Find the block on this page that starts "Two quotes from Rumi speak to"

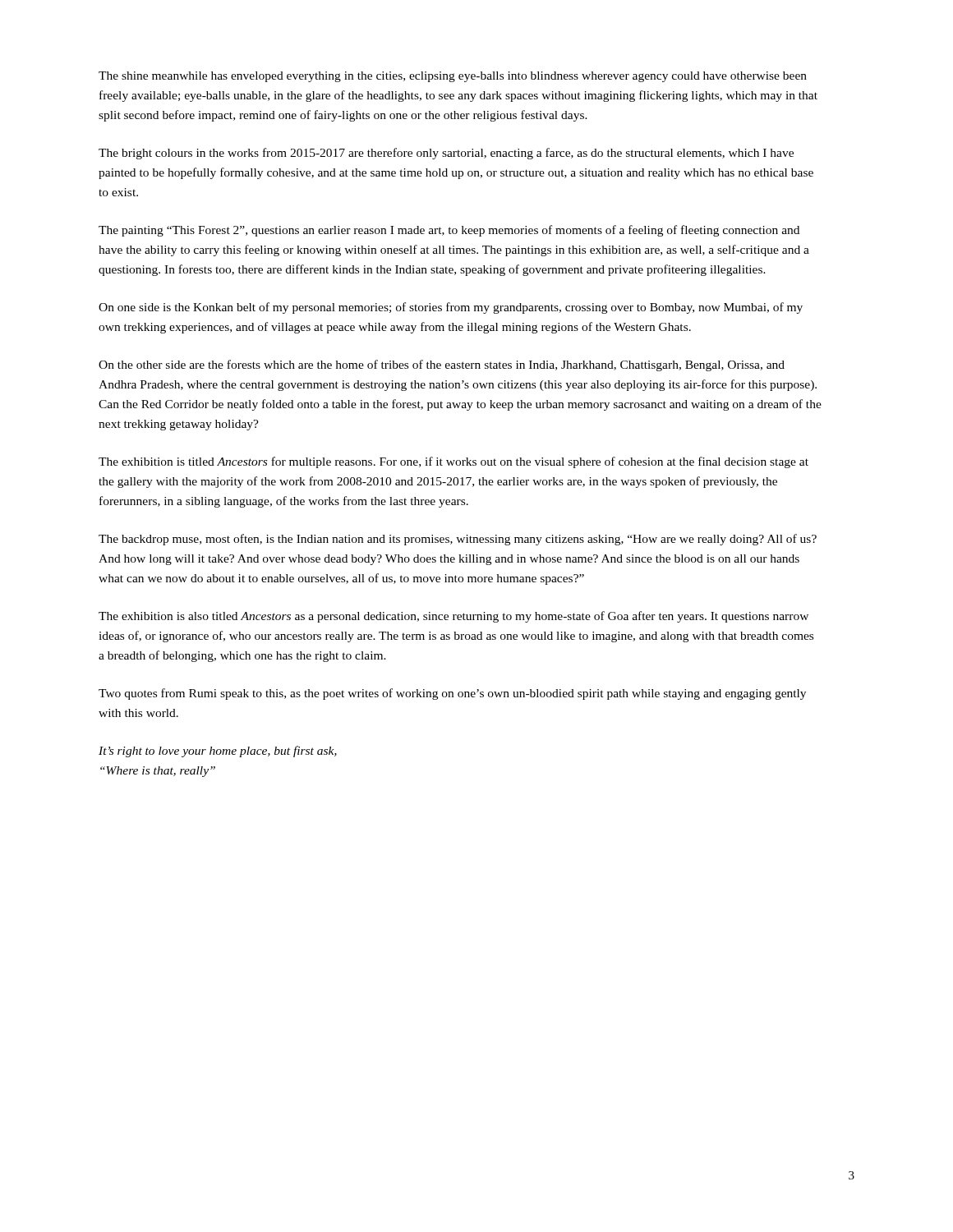pyautogui.click(x=452, y=703)
